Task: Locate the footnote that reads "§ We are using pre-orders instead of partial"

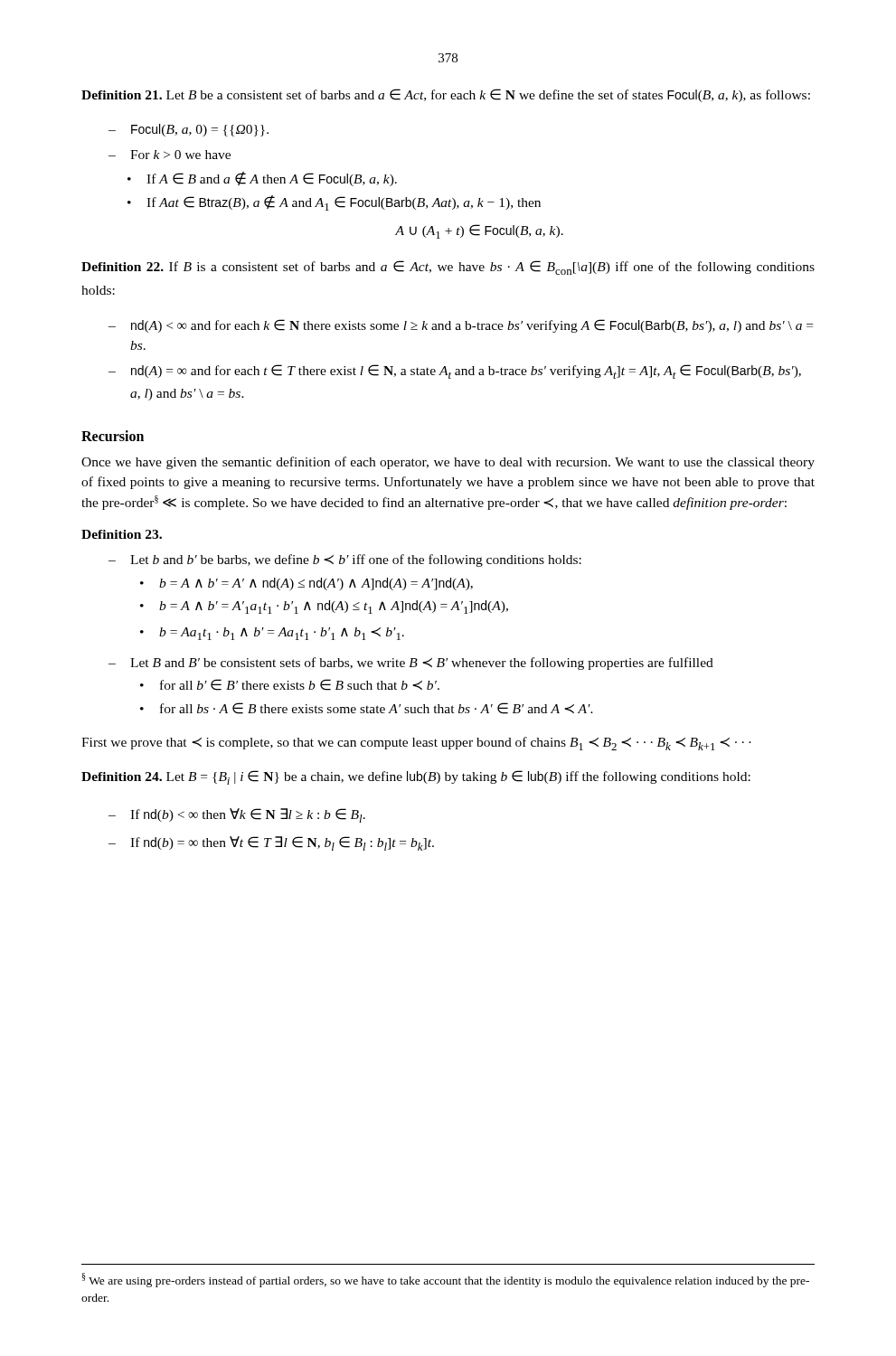Action: click(445, 1288)
